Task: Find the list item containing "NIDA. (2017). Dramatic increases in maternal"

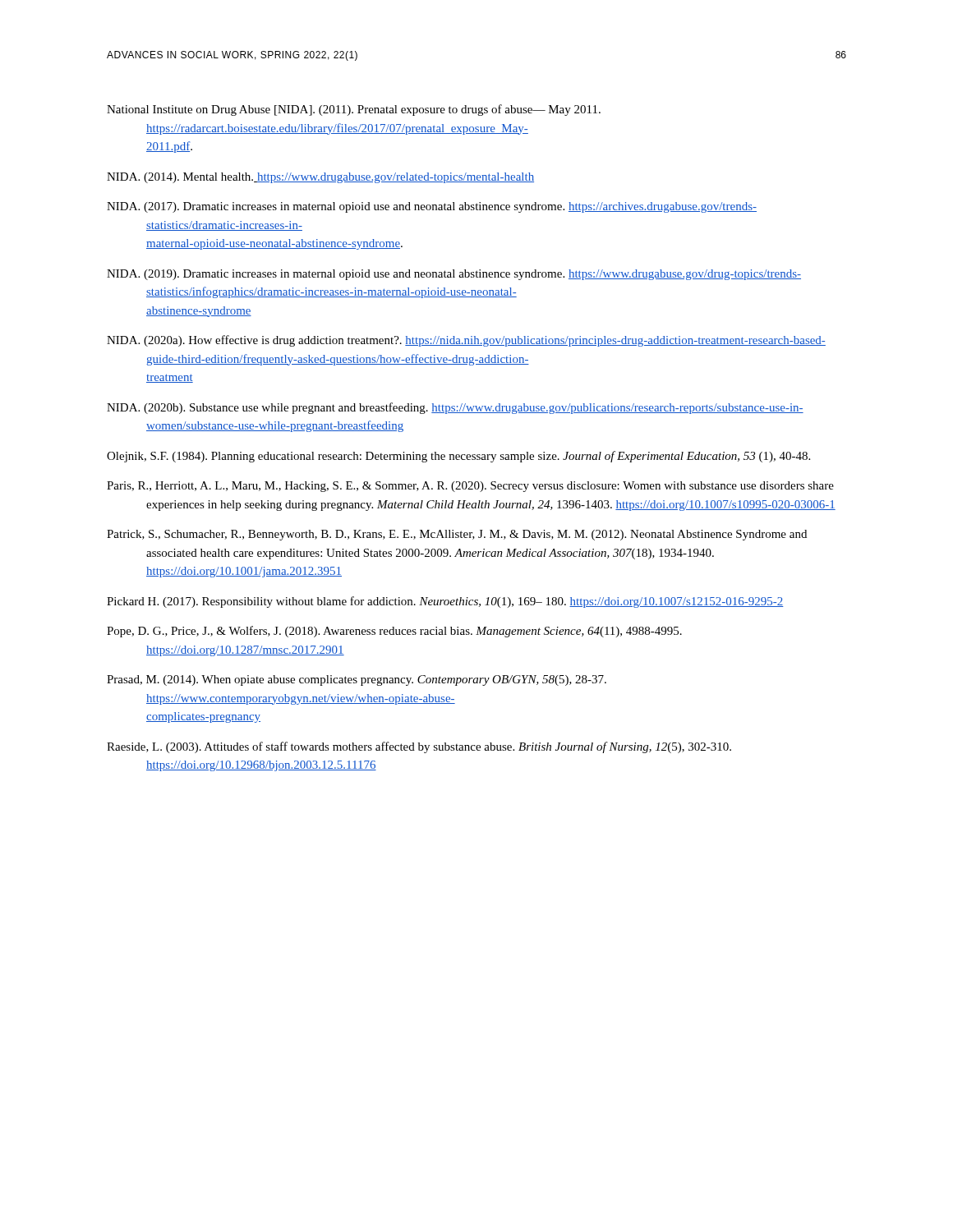Action: tap(432, 207)
